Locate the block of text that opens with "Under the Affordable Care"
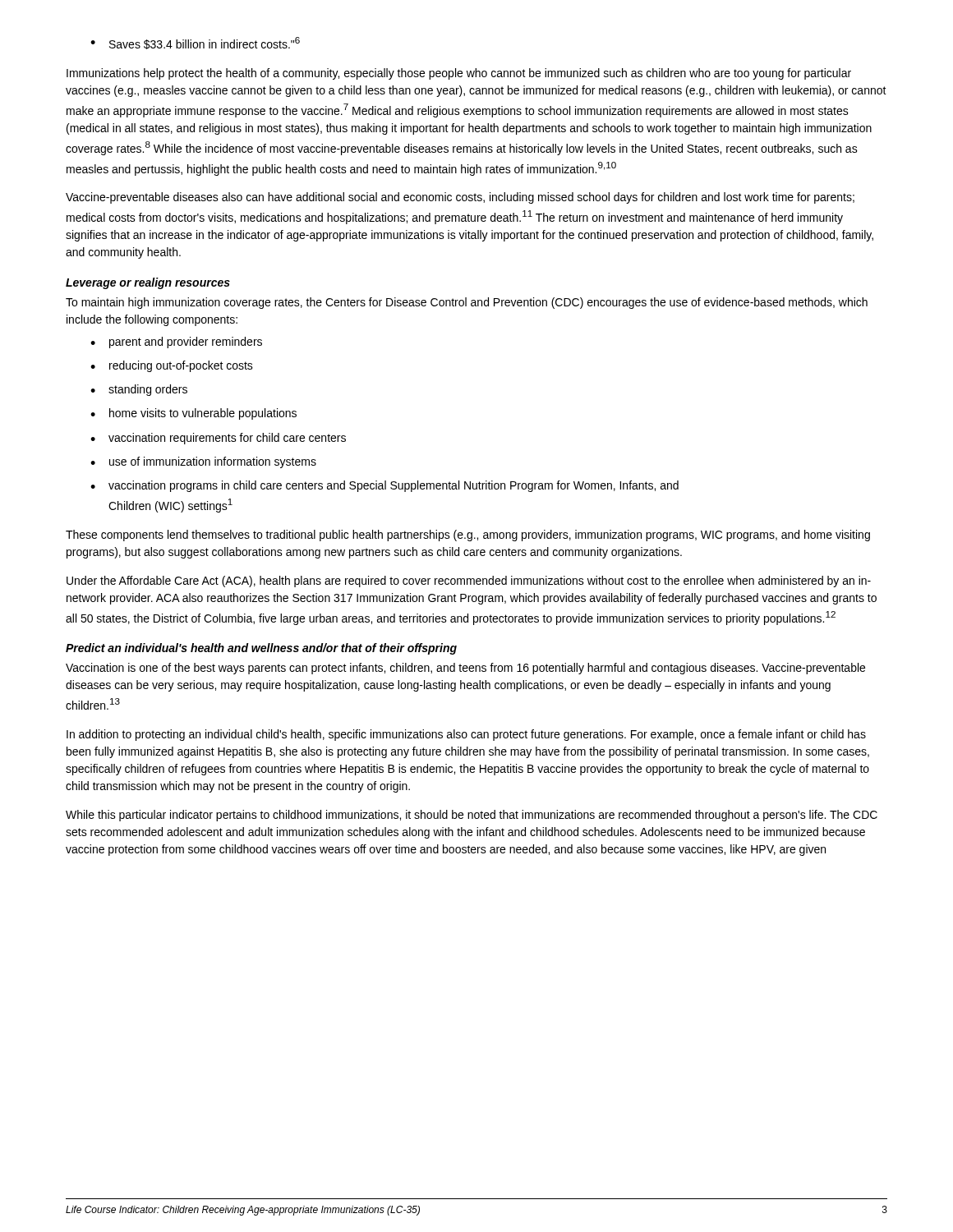Screen dimensions: 1232x953 click(x=476, y=599)
